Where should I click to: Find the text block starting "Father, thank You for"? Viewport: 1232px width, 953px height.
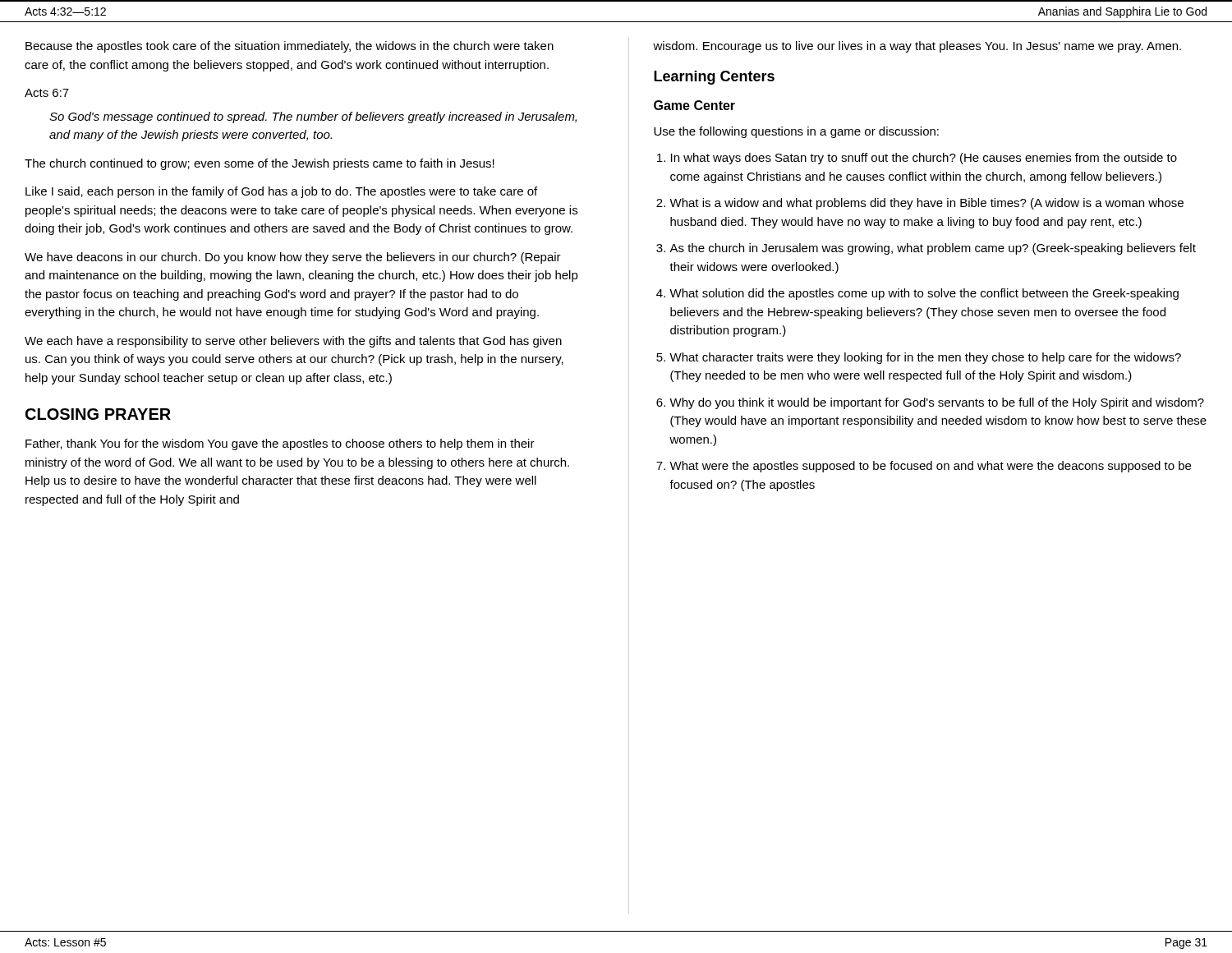302,472
